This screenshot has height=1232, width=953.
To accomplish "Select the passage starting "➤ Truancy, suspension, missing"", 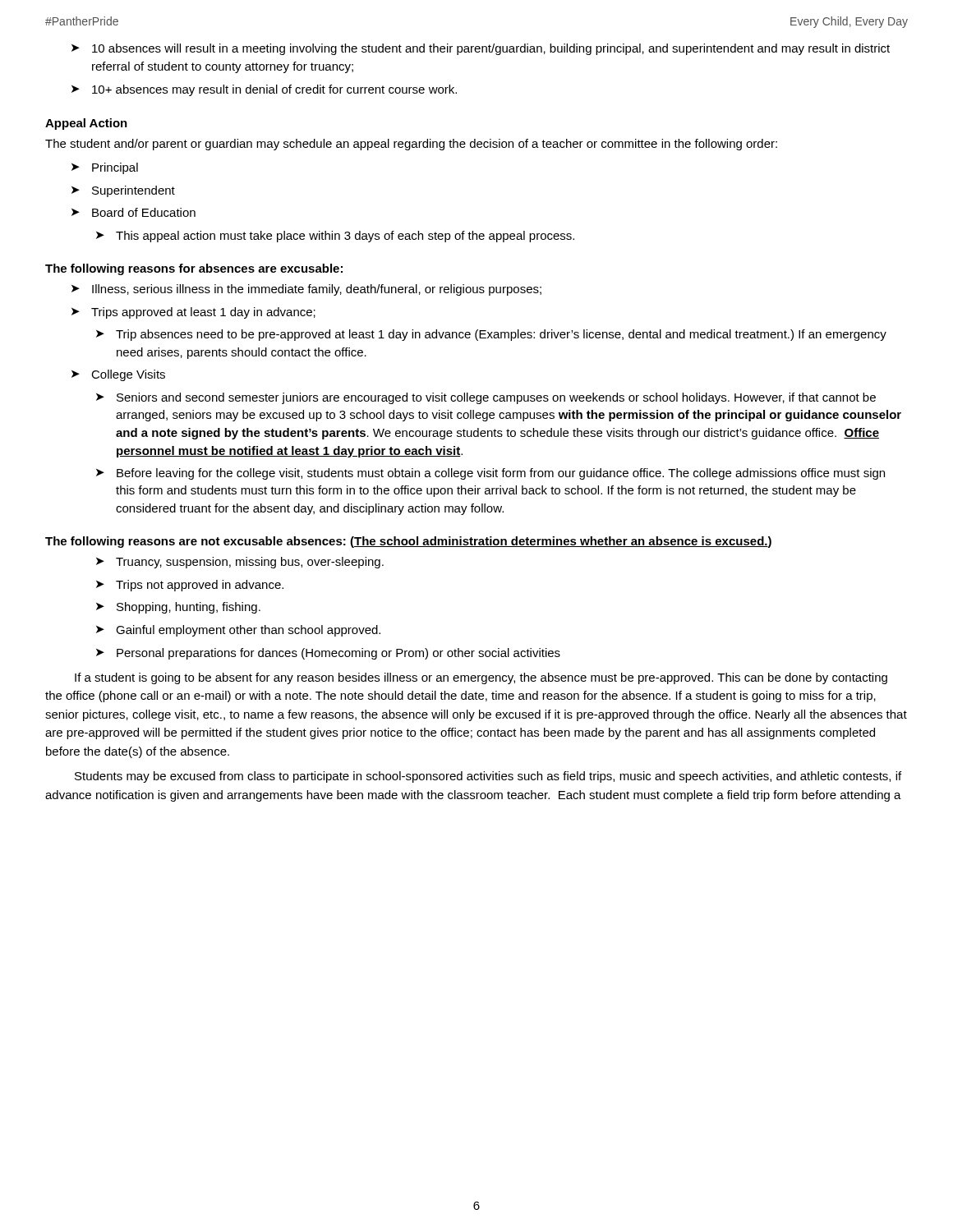I will click(240, 563).
